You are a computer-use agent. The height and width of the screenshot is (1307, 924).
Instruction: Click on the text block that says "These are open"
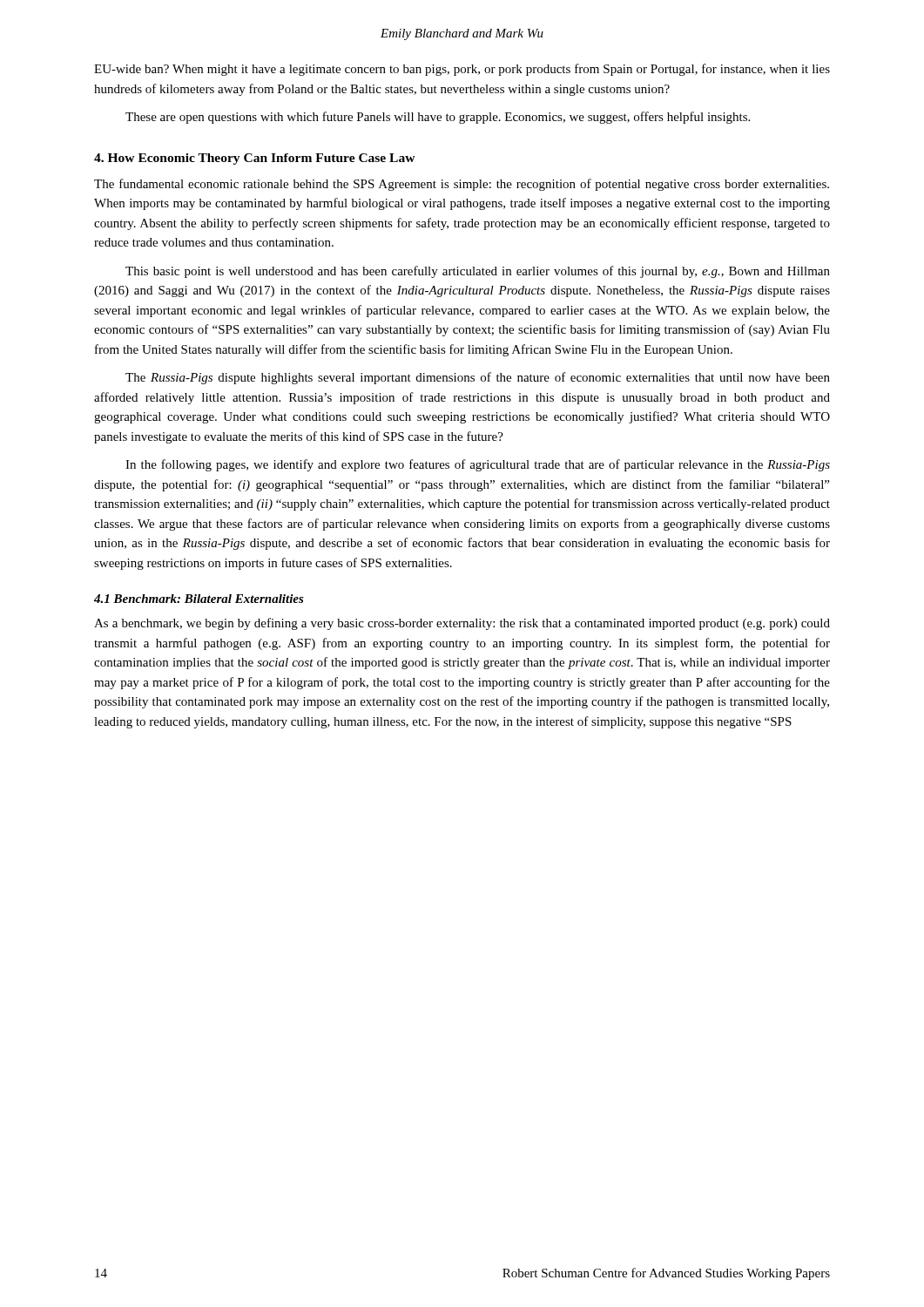pyautogui.click(x=462, y=117)
